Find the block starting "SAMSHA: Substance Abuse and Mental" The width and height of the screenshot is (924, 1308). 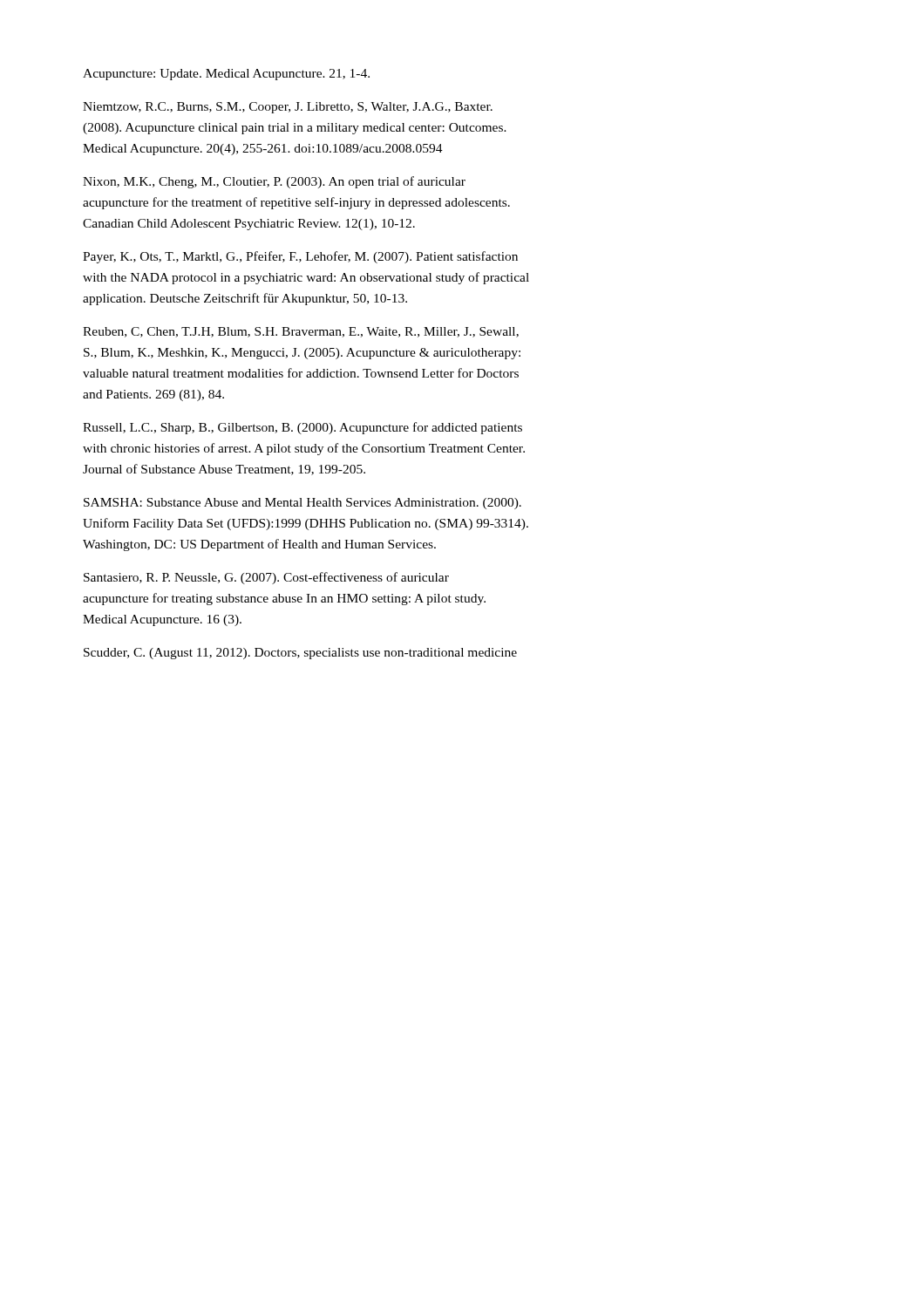462,523
